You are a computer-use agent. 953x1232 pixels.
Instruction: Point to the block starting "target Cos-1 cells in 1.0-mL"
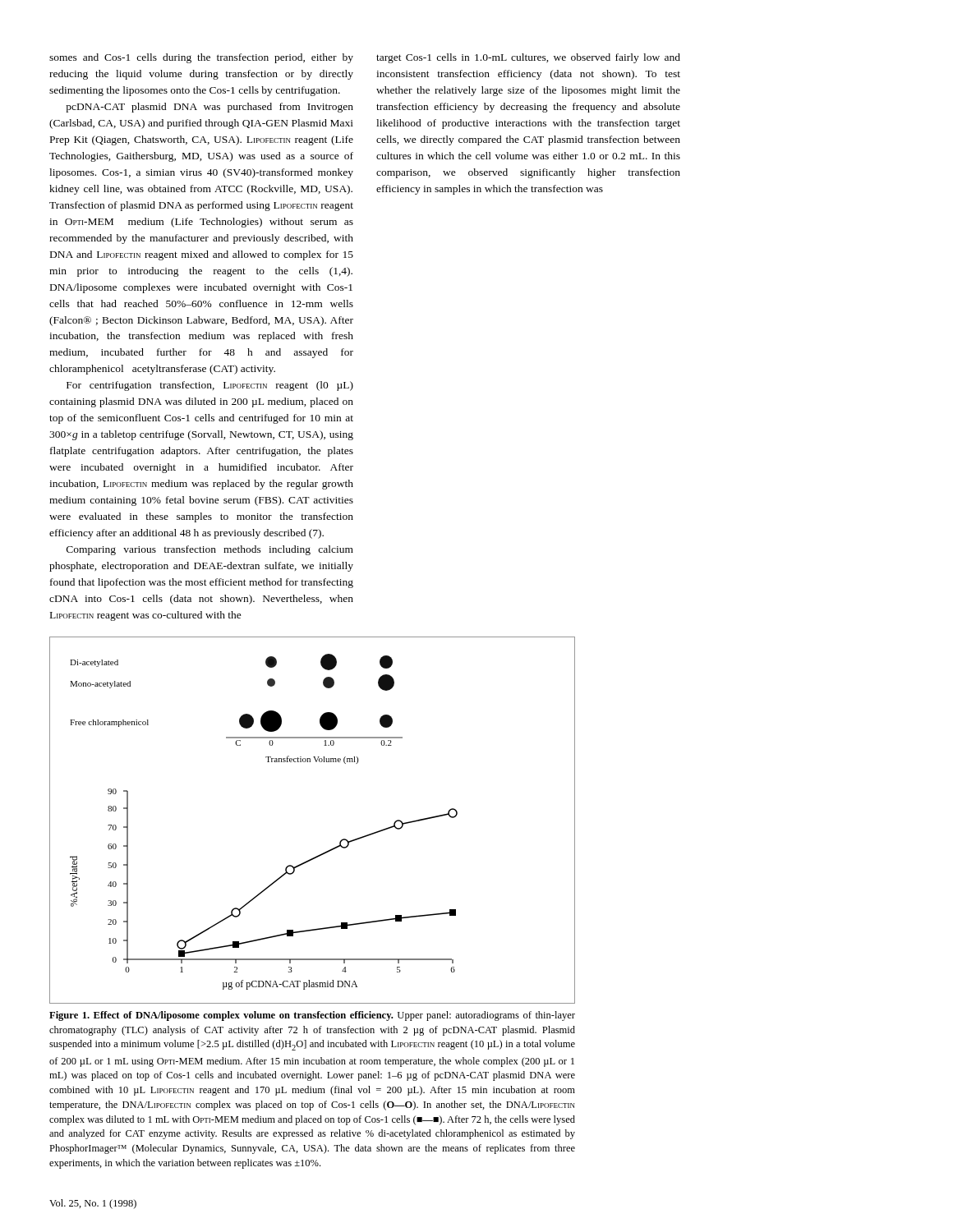point(528,123)
